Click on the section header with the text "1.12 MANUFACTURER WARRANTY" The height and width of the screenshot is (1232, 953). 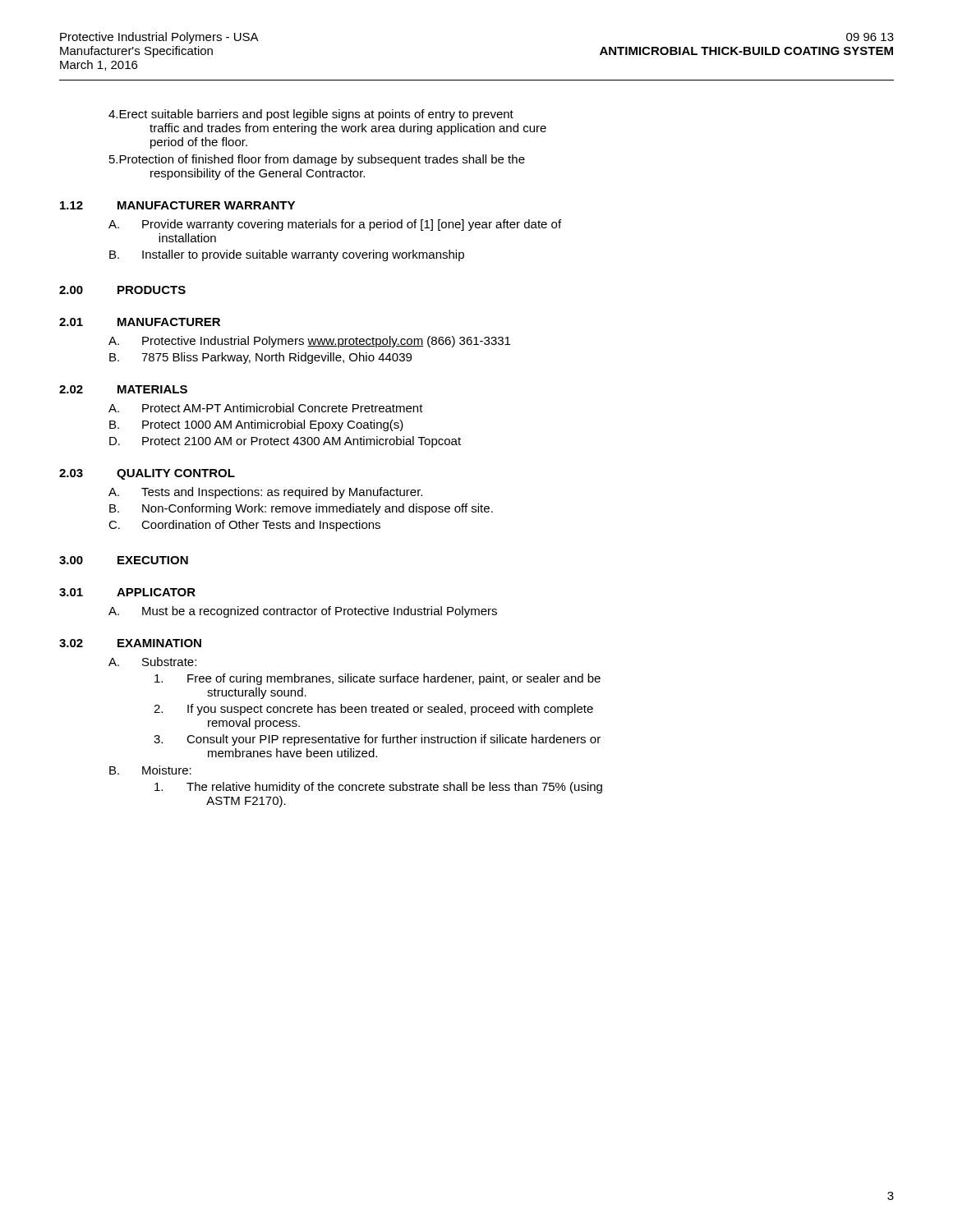click(177, 205)
